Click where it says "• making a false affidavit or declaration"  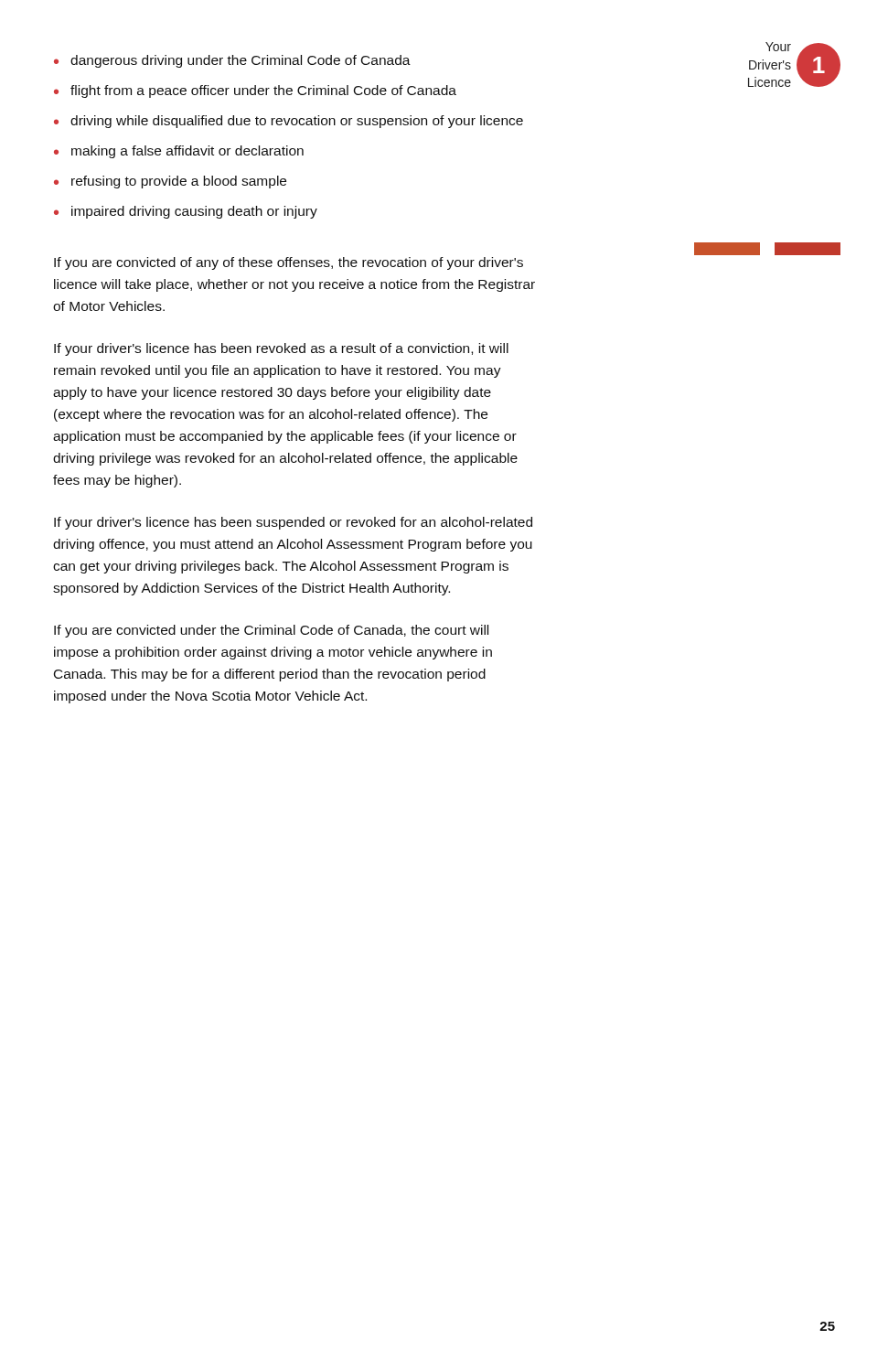click(295, 153)
